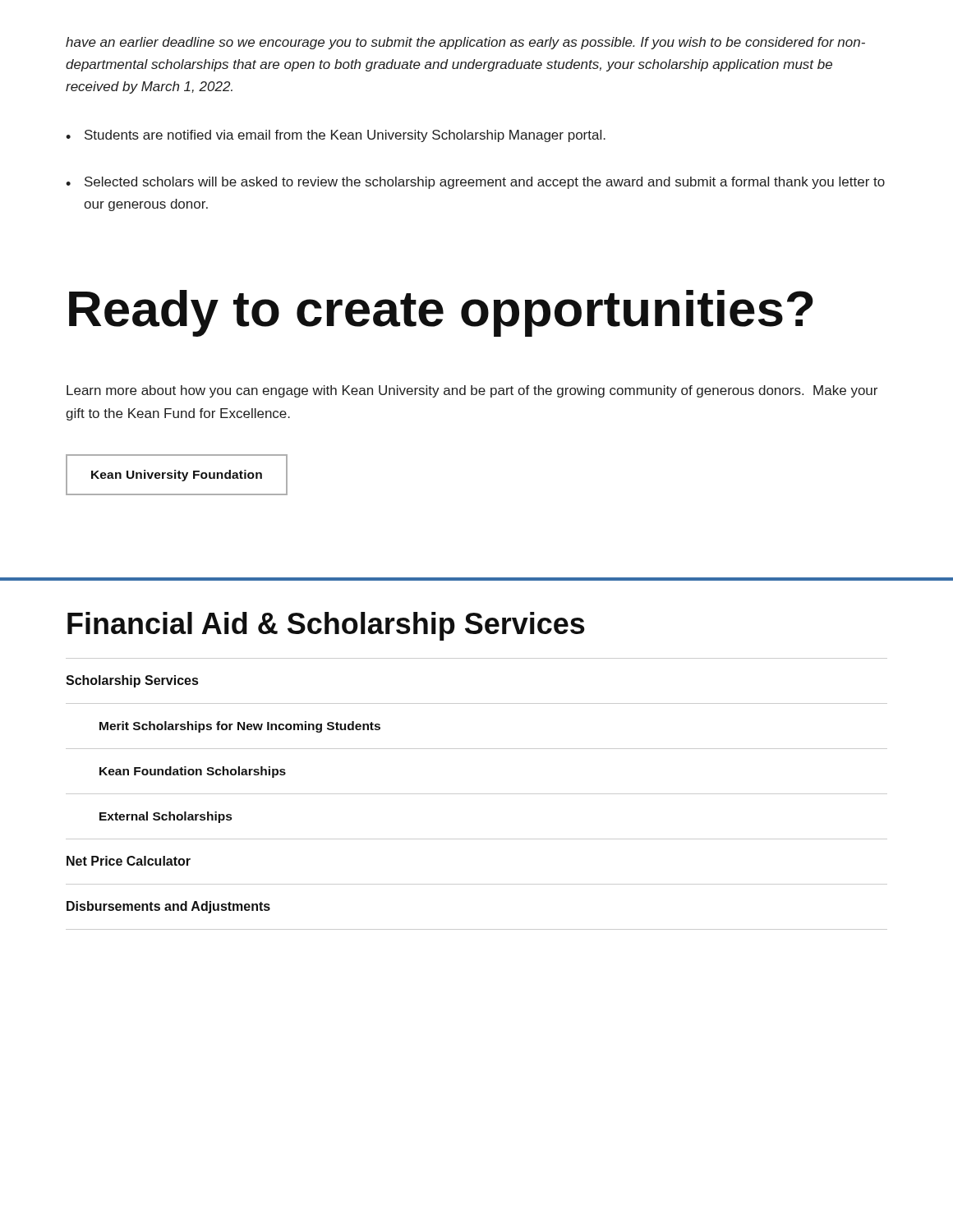The image size is (953, 1232).
Task: Find the text starting "Disbursements and Adjustments"
Action: coord(168,906)
